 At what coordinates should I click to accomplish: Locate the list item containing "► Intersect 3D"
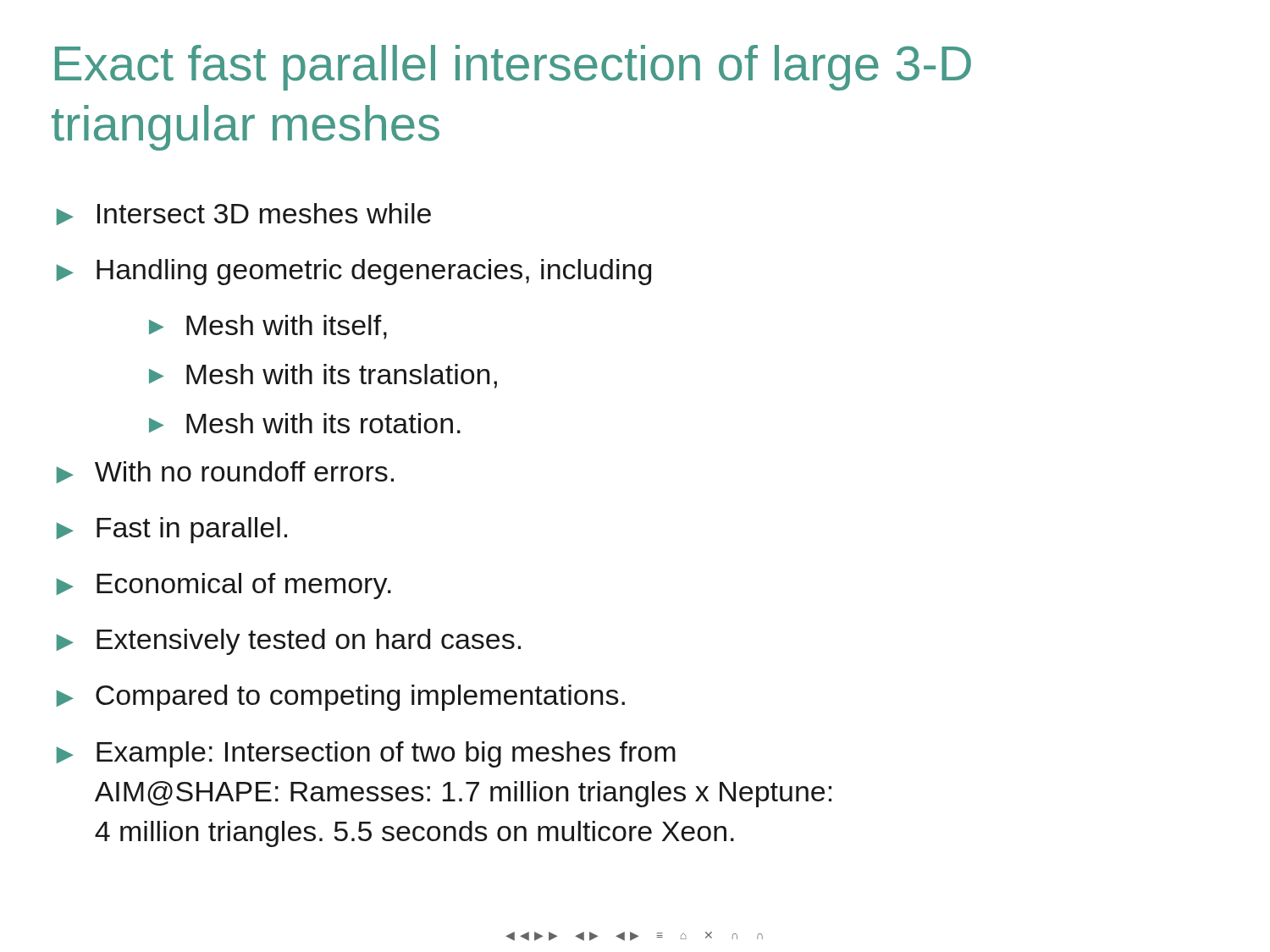point(241,215)
